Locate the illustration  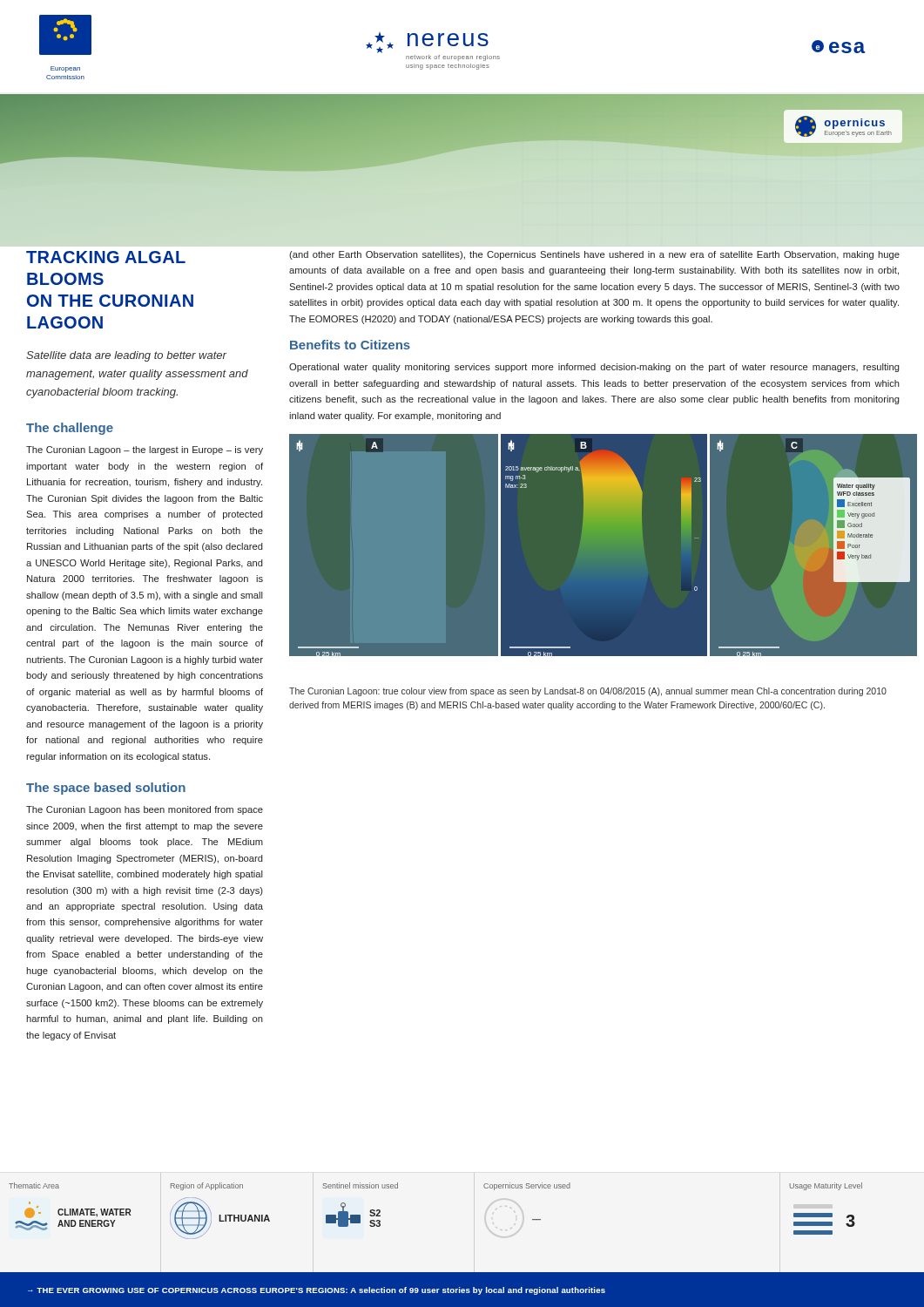(x=462, y=170)
